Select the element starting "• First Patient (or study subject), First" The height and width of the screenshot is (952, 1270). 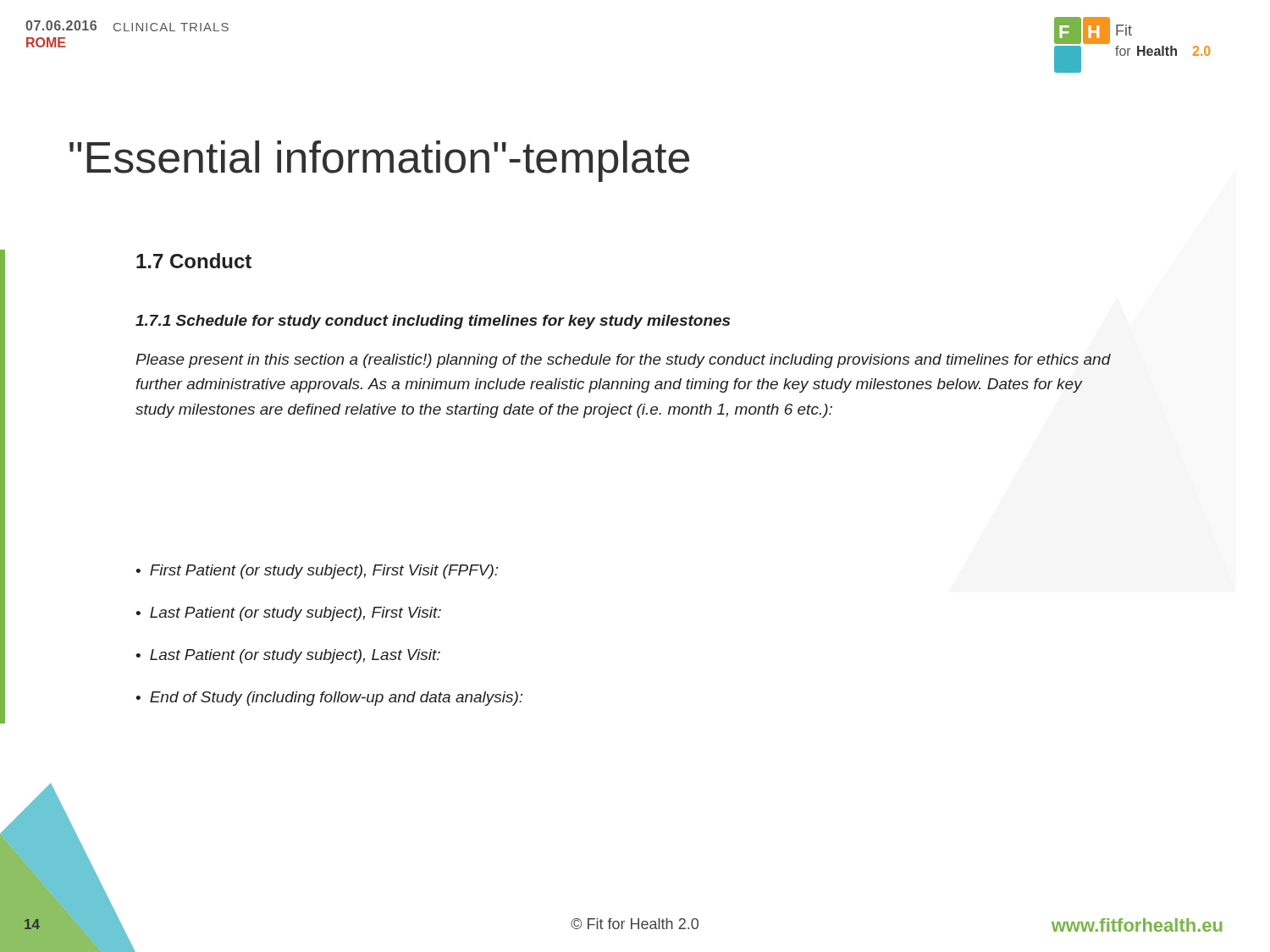pyautogui.click(x=317, y=571)
